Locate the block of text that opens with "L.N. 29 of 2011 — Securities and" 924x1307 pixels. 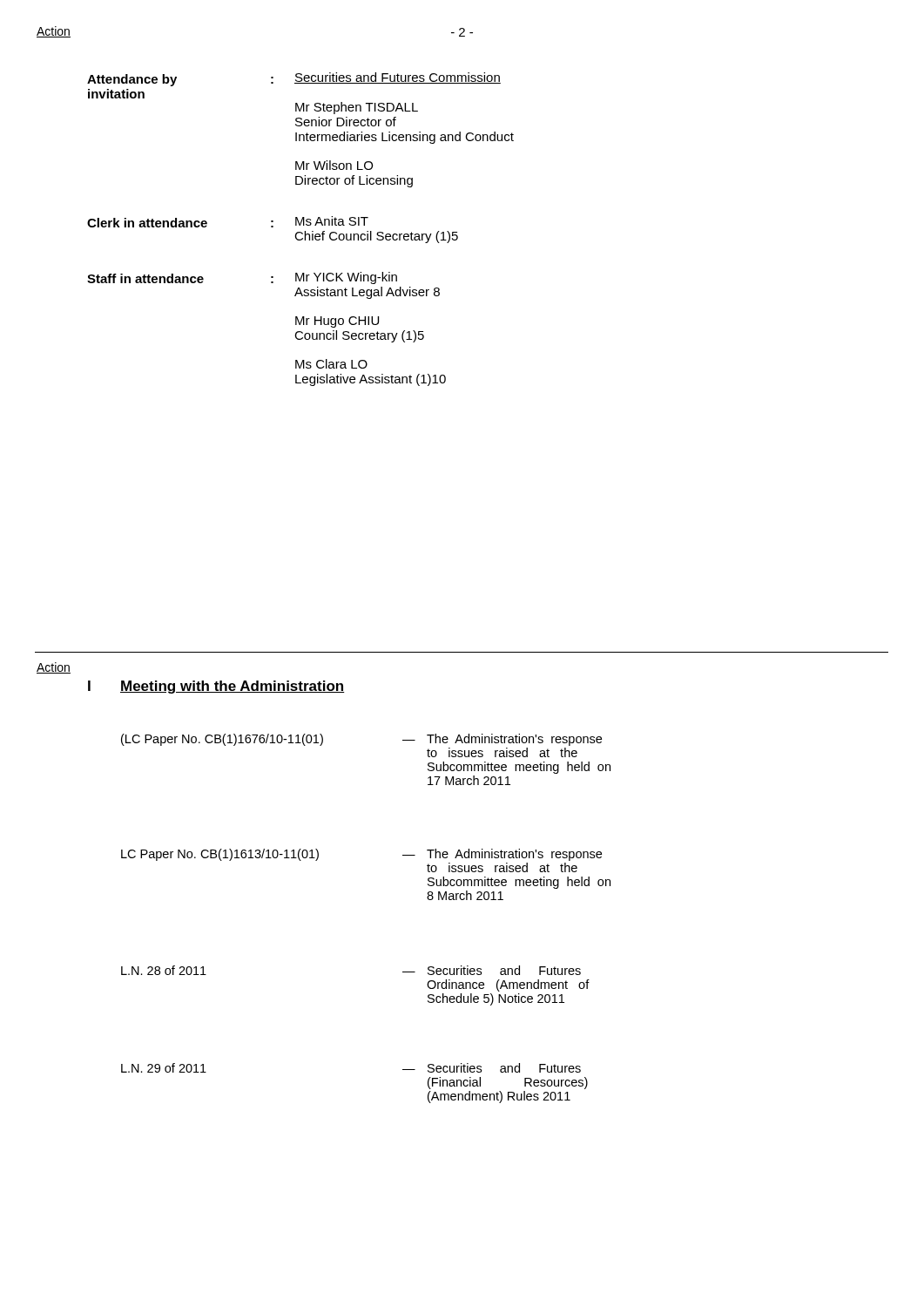496,1082
